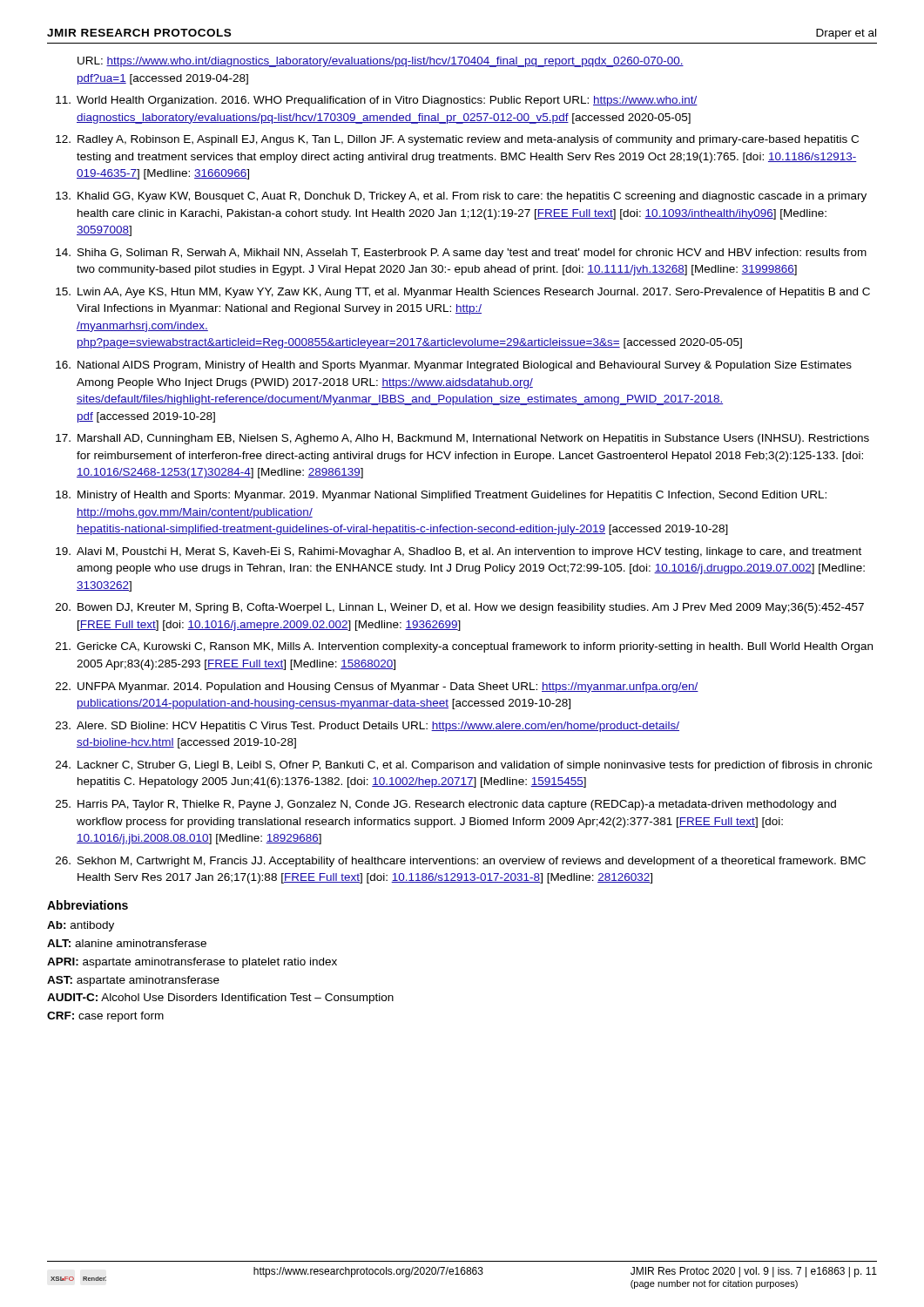
Task: Select the passage starting "24. Lackner C, Struber G,"
Action: point(462,773)
